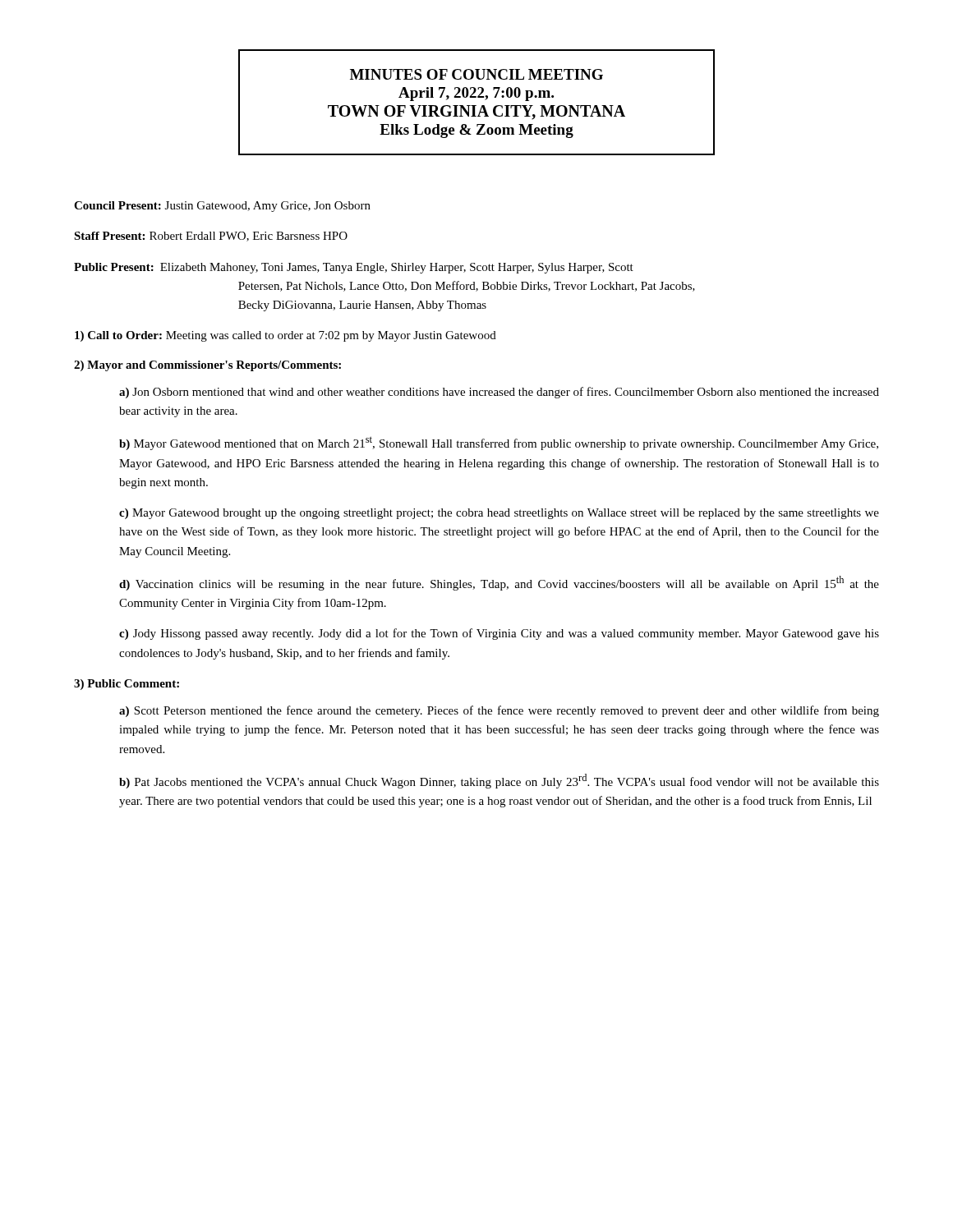Locate the section header that opens with "2) Mayor and"
953x1232 pixels.
point(208,364)
